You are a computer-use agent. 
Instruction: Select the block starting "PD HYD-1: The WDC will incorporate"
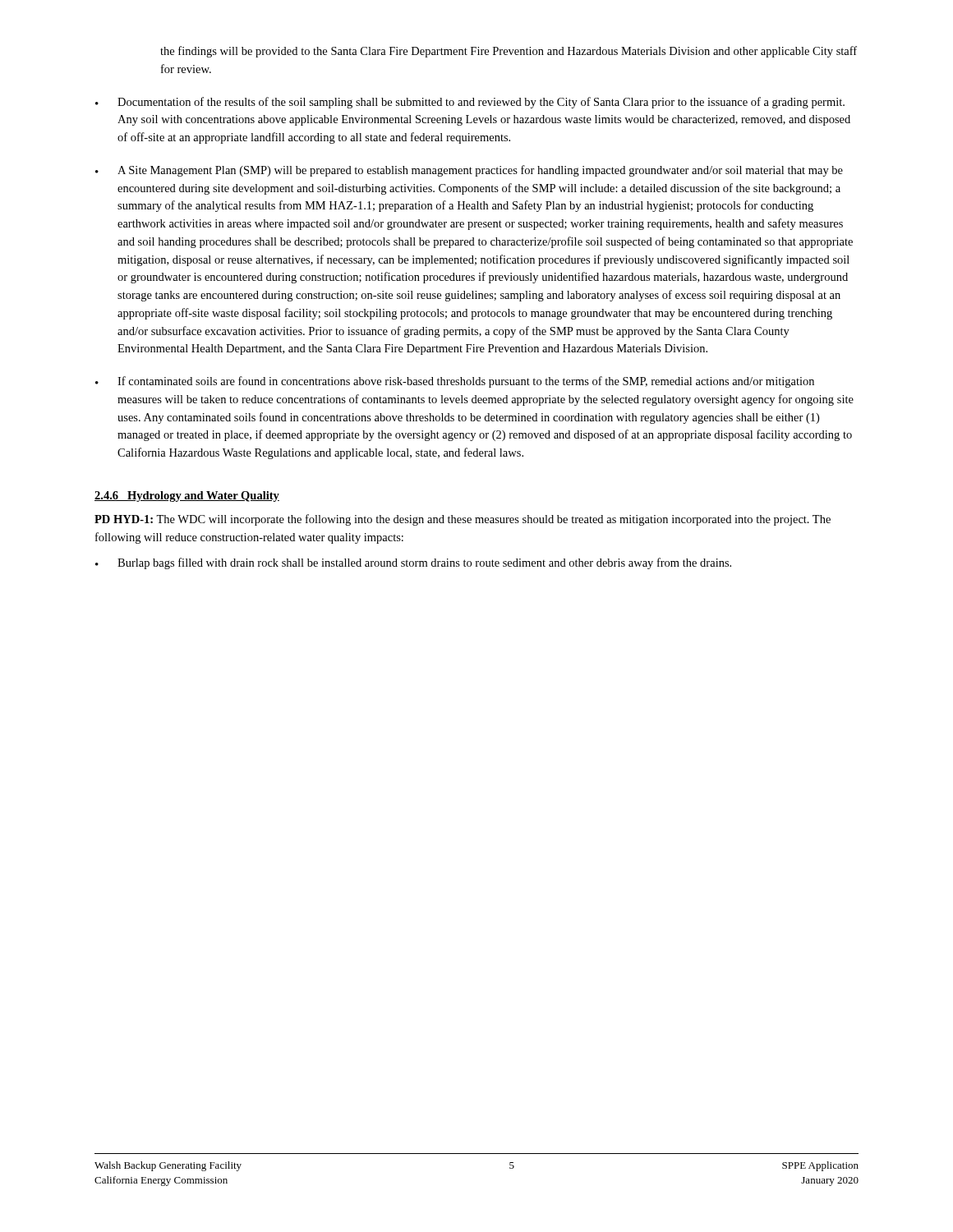point(476,529)
